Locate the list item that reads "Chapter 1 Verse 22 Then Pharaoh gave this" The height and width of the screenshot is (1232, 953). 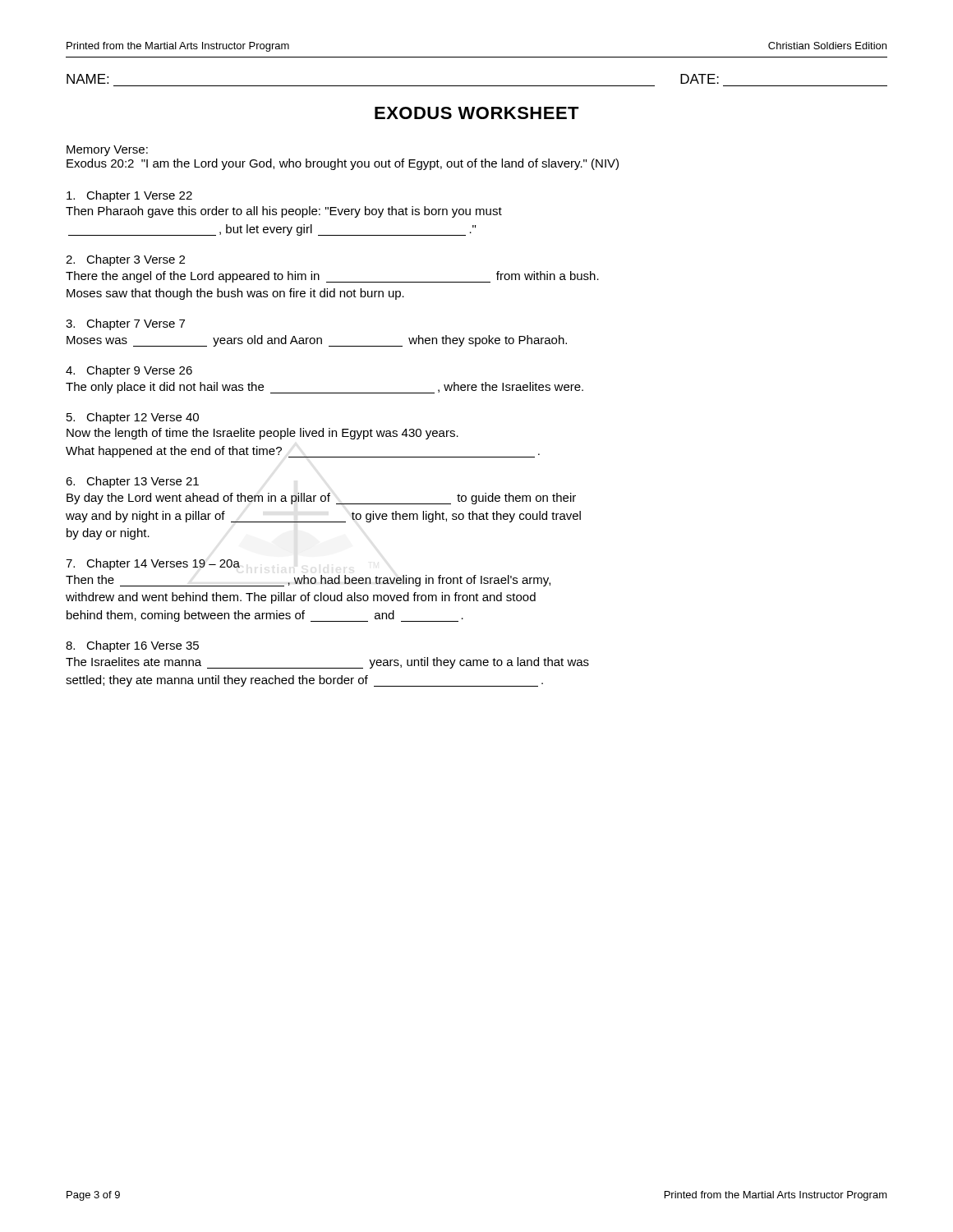pyautogui.click(x=476, y=212)
